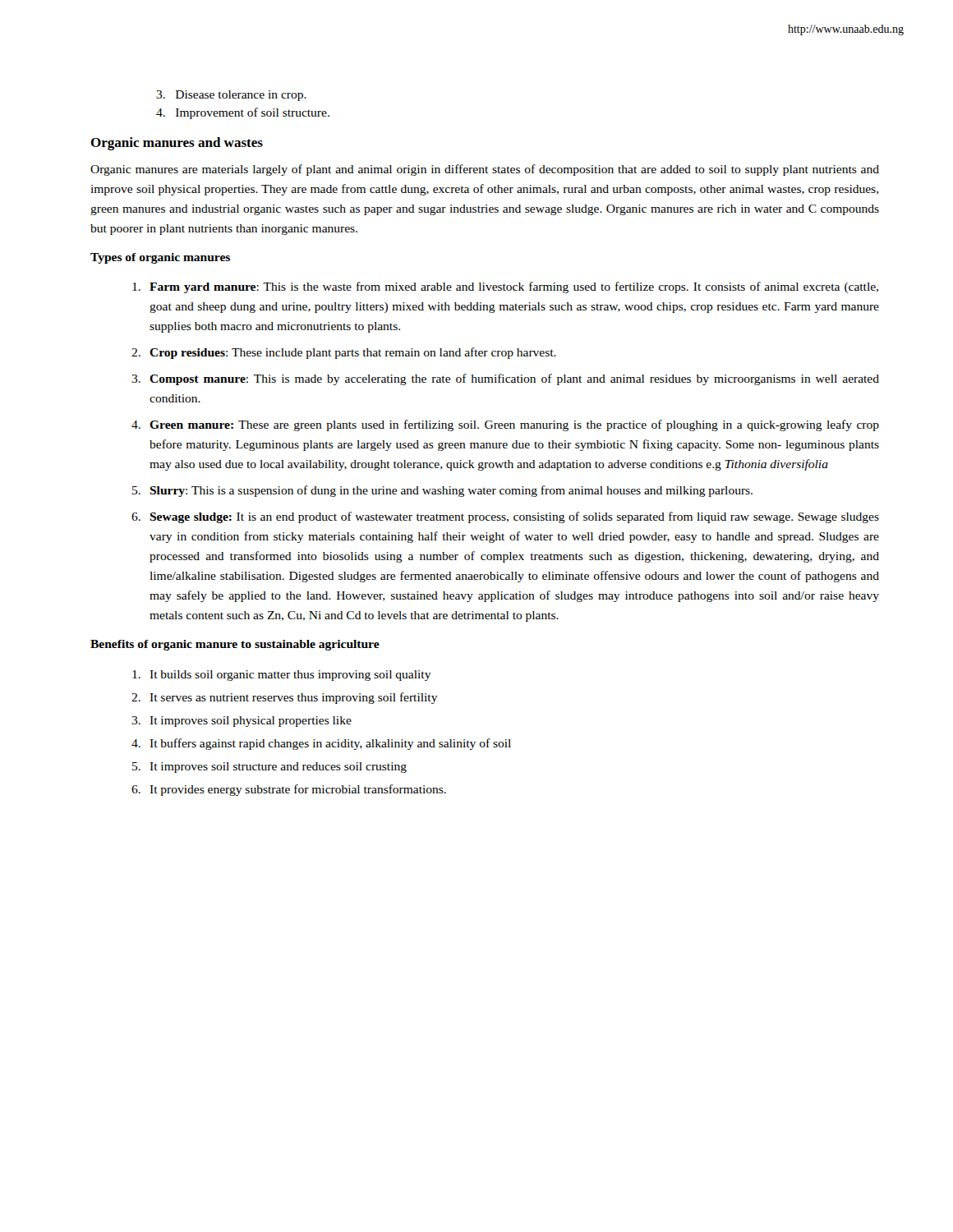Find the block on this page that starts "2. Crop residues: These include plant"
Screen dimensions: 1232x953
[505, 352]
